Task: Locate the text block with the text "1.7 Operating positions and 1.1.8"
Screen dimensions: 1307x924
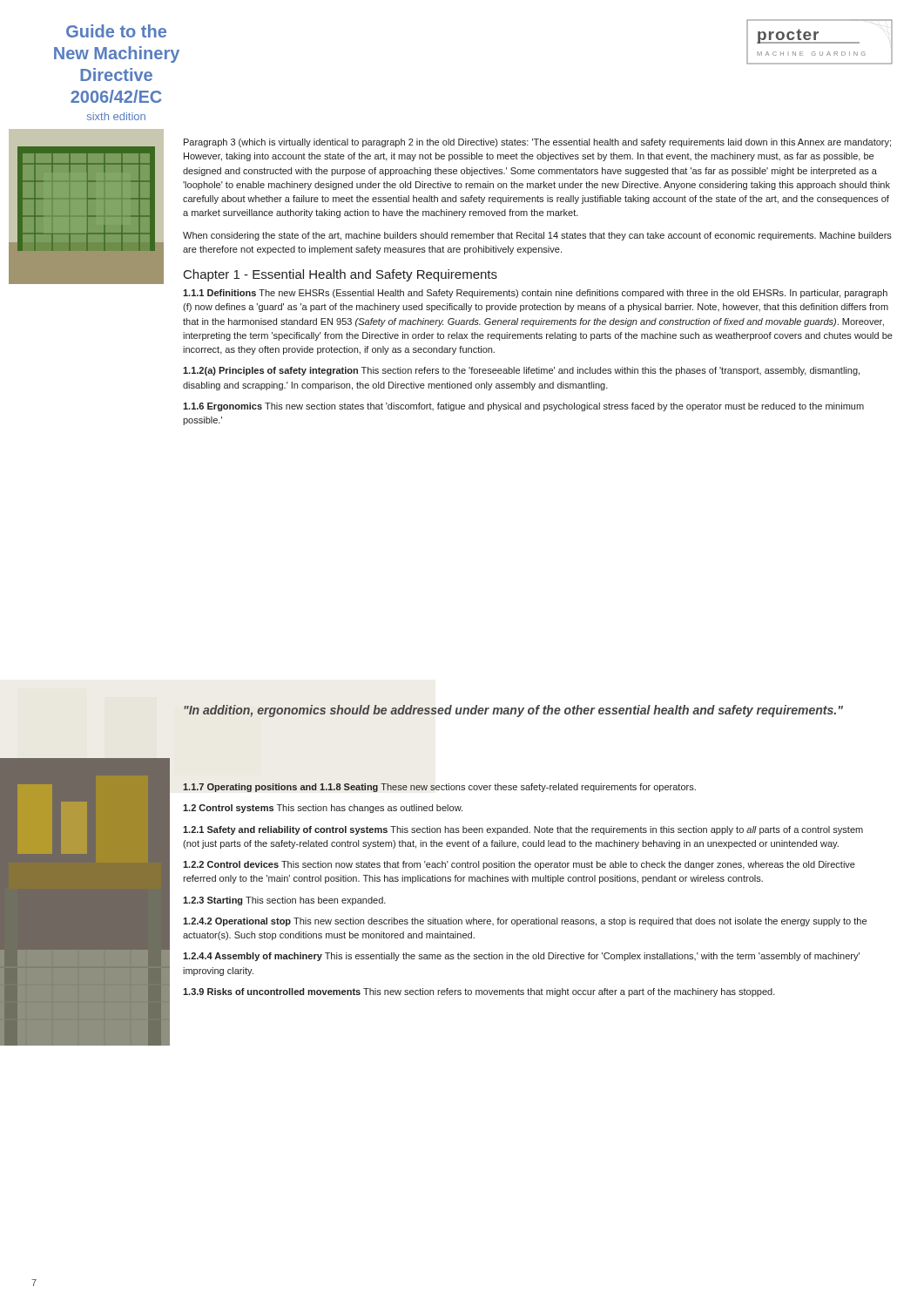Action: tap(440, 787)
